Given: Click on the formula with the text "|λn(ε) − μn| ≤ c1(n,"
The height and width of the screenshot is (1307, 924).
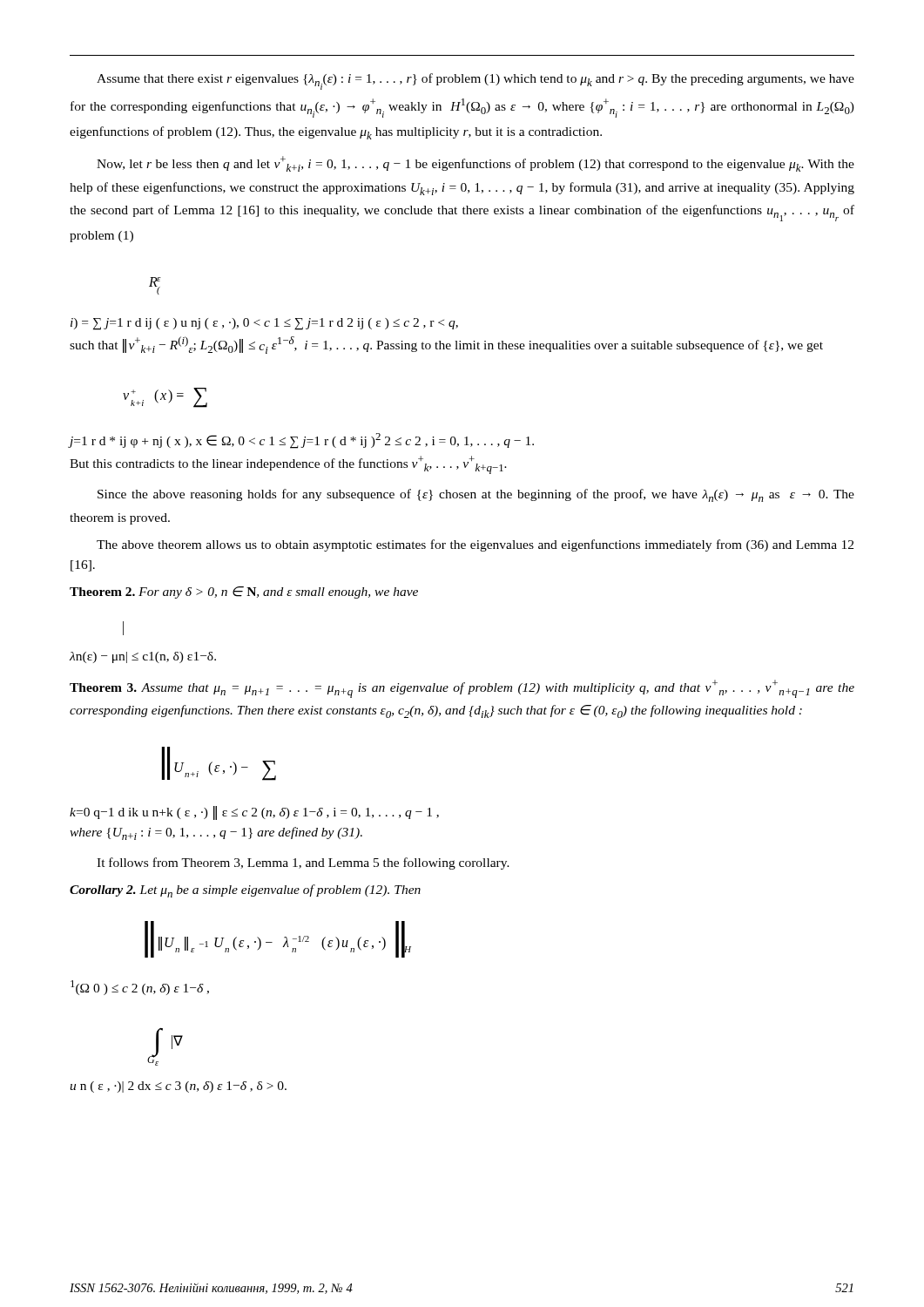Looking at the screenshot, I should 123,628.
